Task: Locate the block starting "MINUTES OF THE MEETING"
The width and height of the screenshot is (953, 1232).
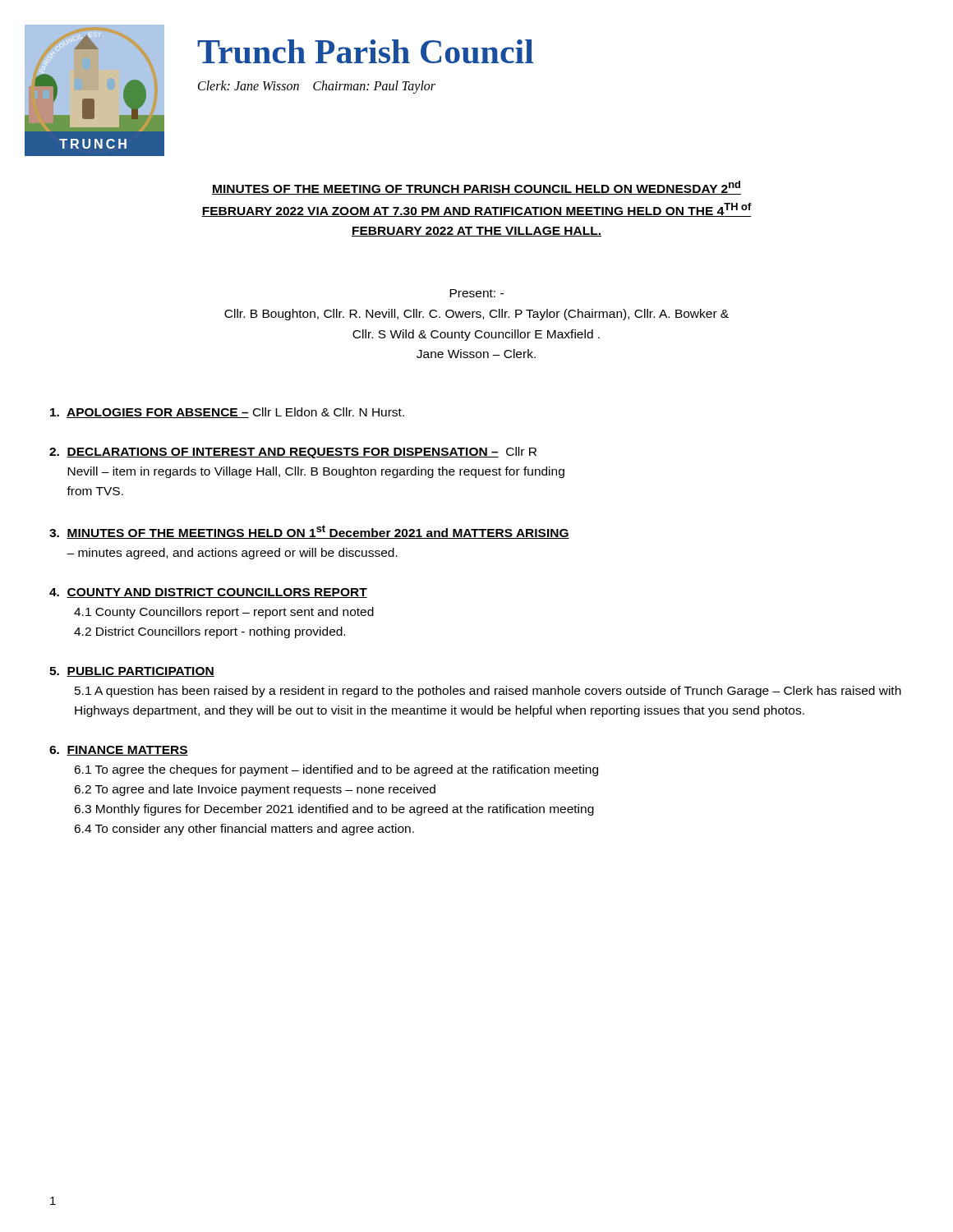Action: click(x=476, y=208)
